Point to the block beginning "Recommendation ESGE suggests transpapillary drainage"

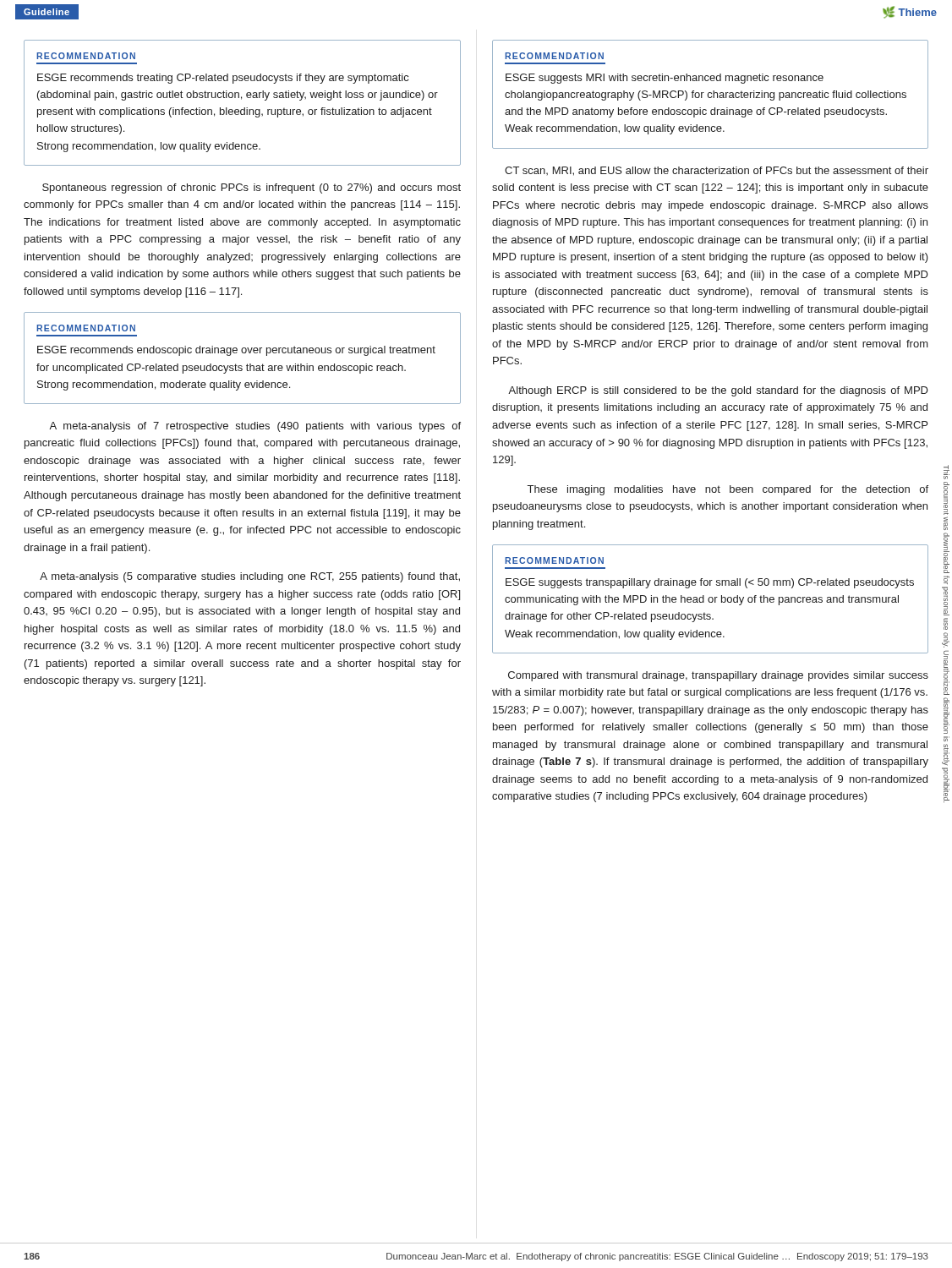(x=710, y=599)
